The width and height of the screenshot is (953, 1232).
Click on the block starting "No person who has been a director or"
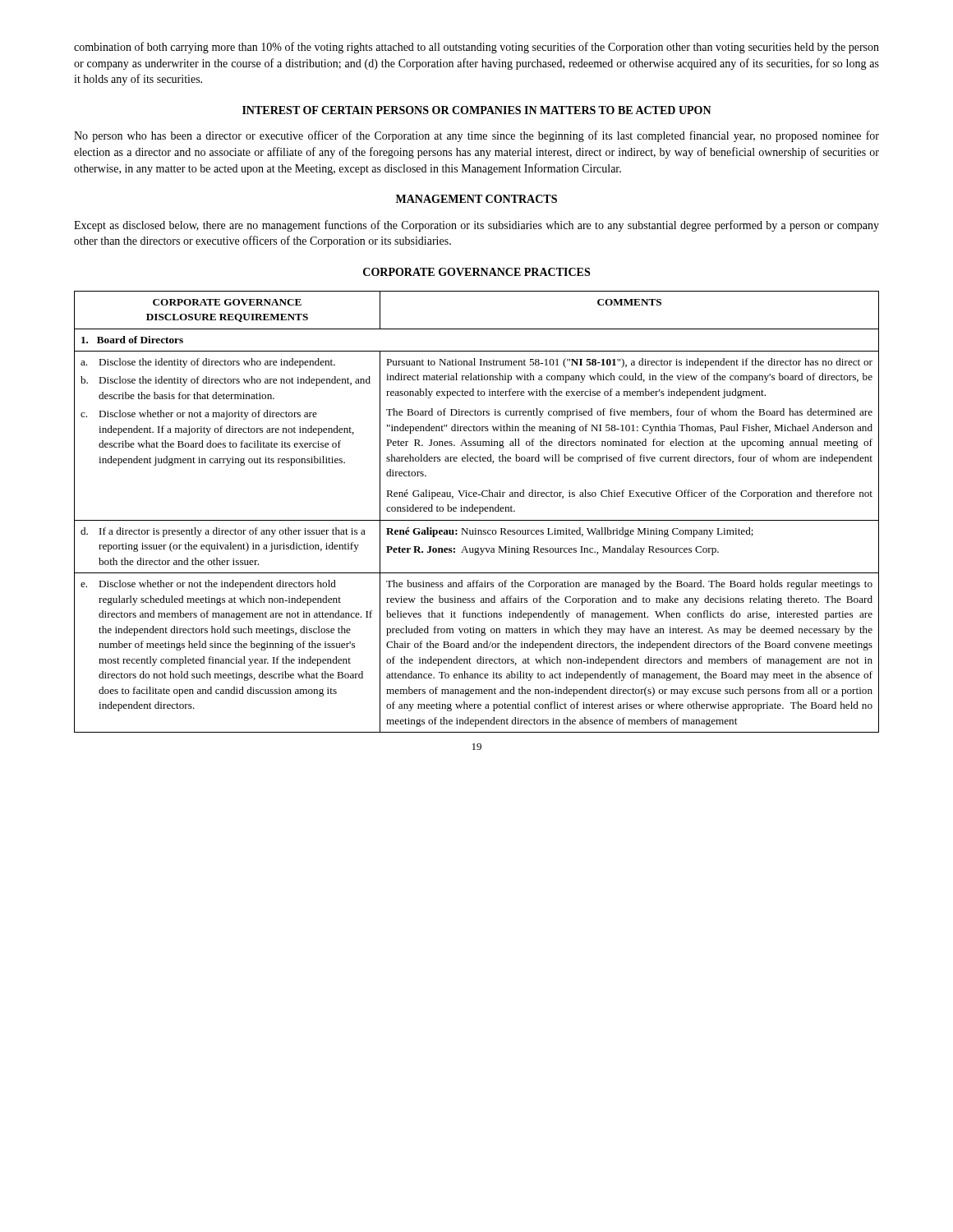(476, 153)
